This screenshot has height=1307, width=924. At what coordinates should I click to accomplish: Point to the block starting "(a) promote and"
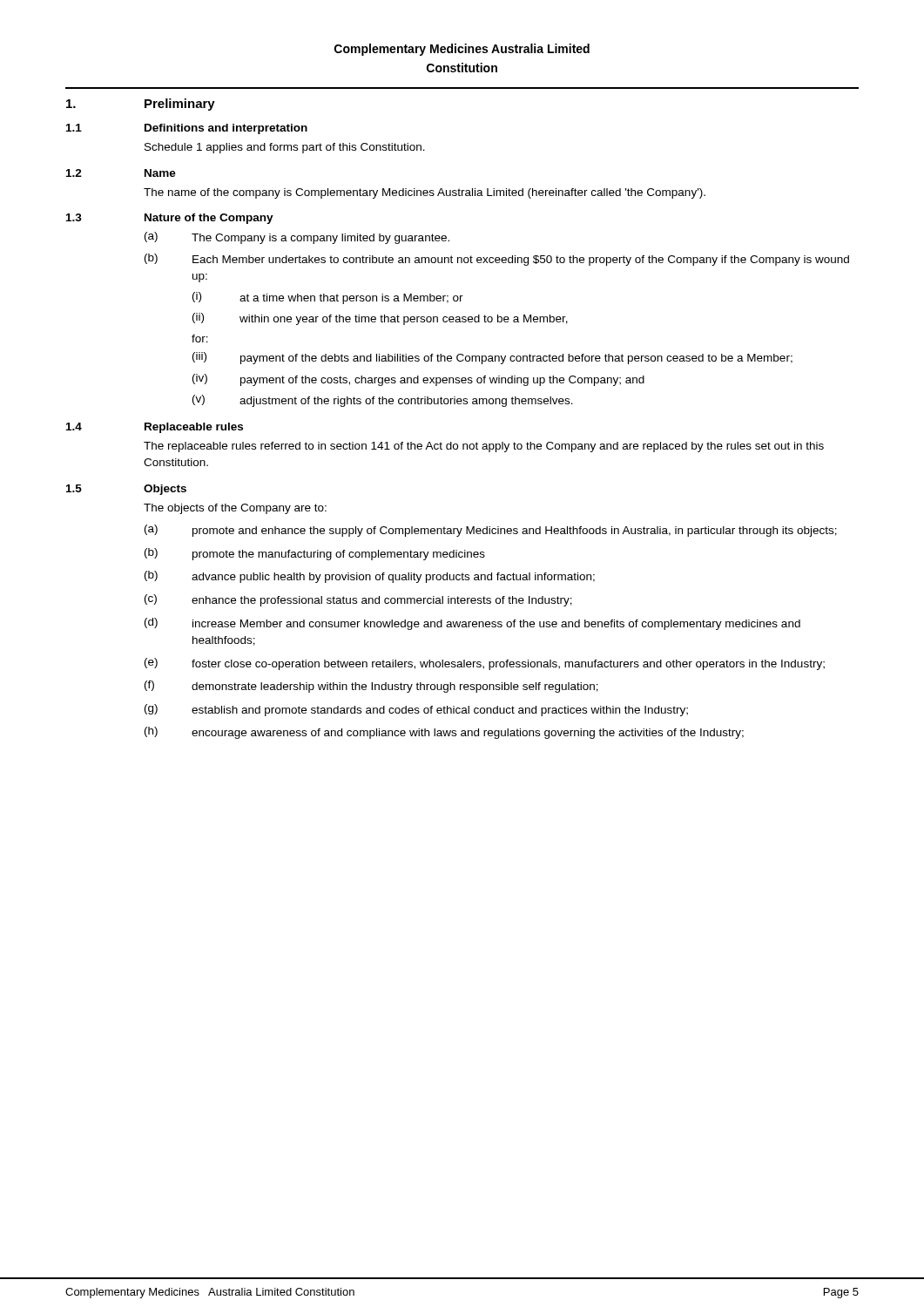501,531
